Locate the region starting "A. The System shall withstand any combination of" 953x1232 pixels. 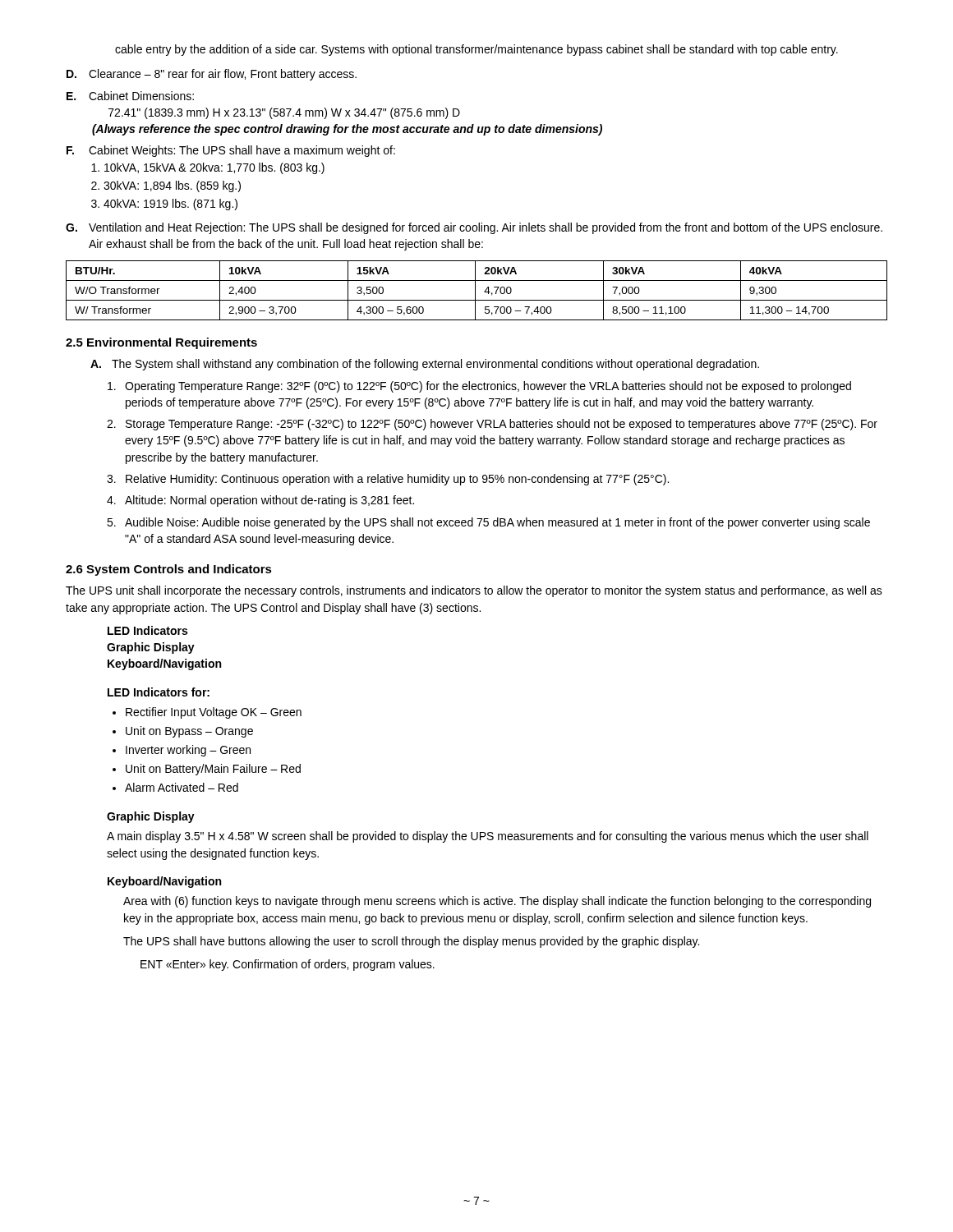[489, 364]
